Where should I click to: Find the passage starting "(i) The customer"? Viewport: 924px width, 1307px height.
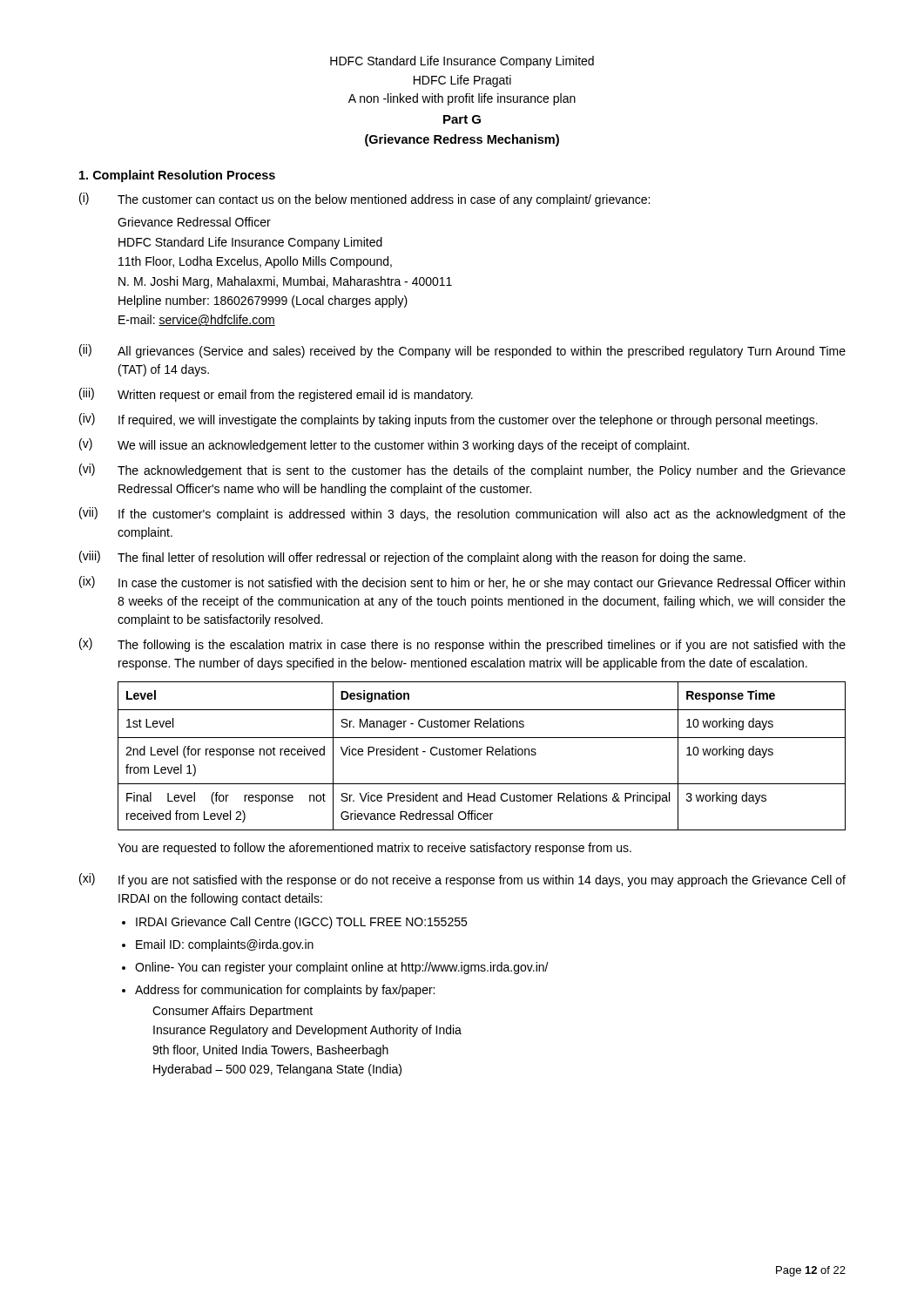point(364,200)
